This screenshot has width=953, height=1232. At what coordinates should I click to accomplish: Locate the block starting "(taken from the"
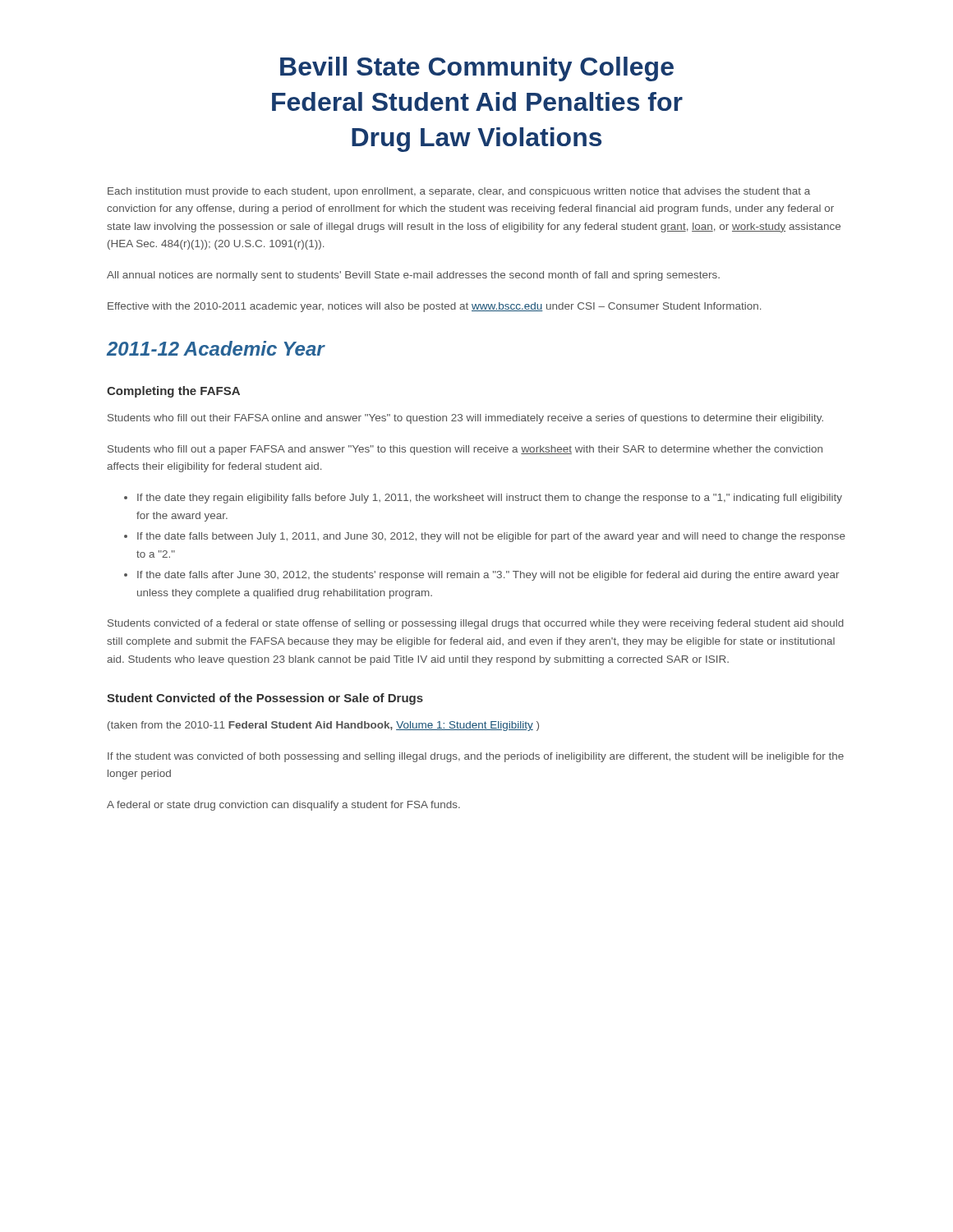pyautogui.click(x=323, y=725)
